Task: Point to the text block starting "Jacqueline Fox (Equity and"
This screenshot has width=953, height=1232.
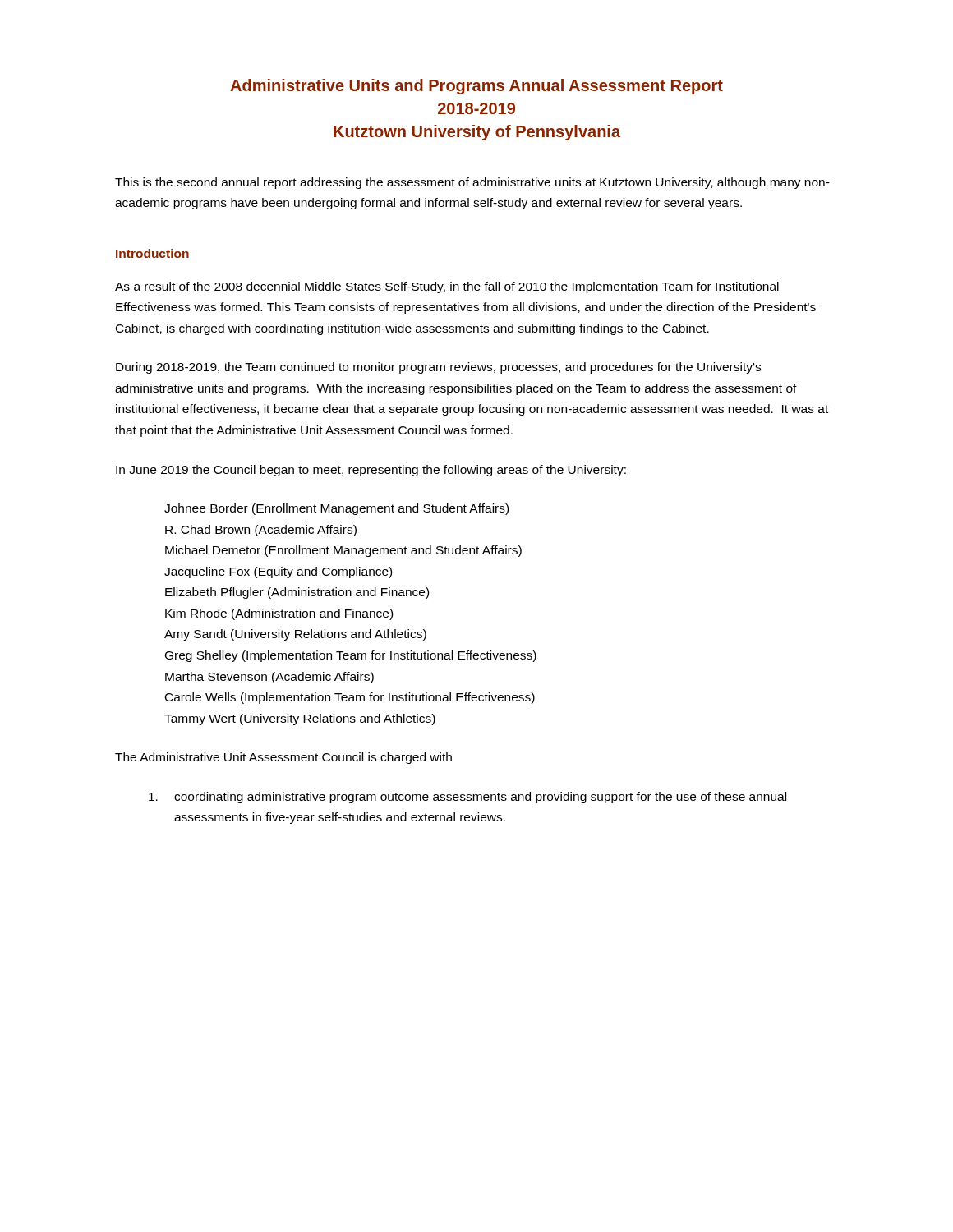Action: [x=279, y=571]
